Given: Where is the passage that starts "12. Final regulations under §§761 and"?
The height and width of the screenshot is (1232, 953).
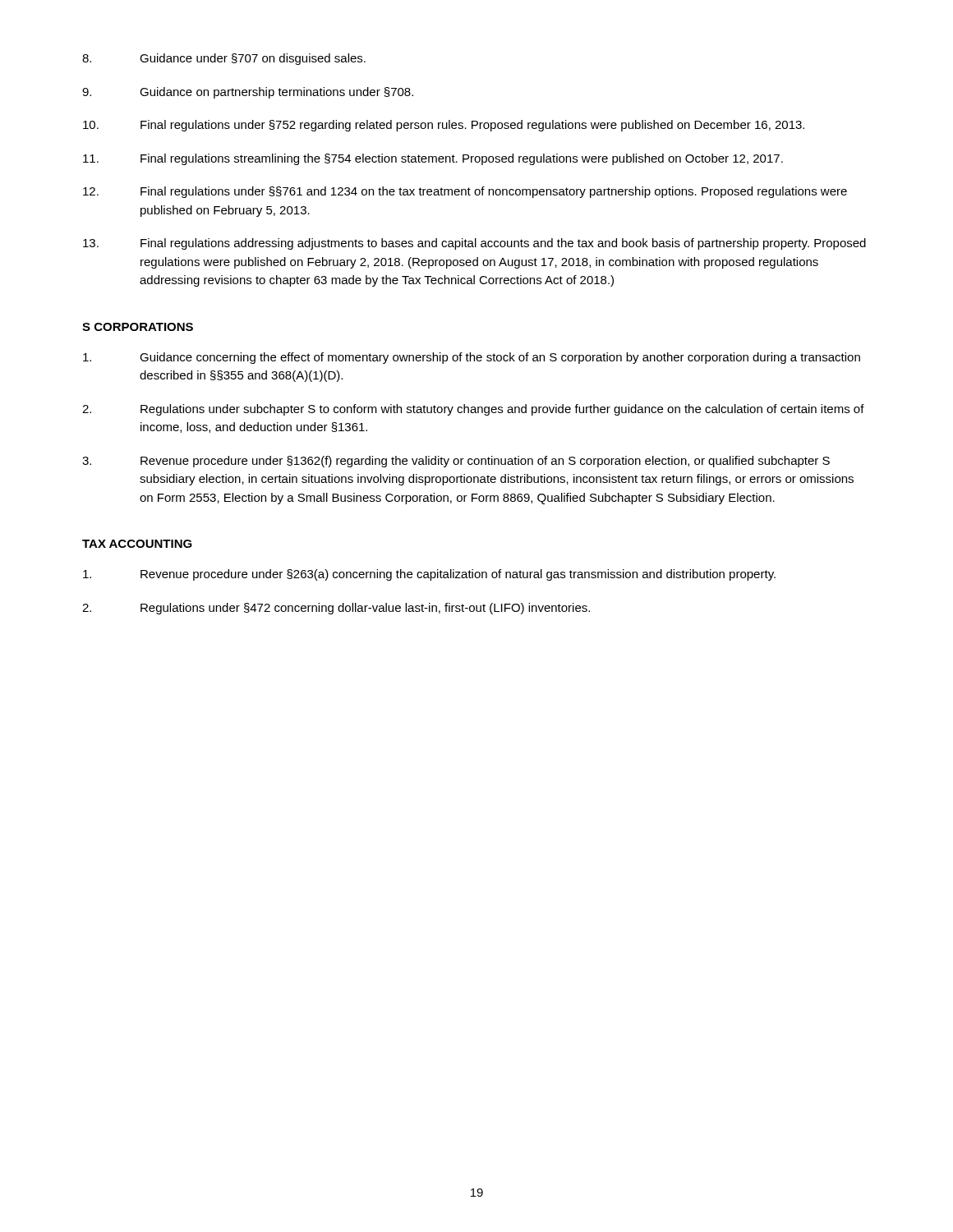Looking at the screenshot, I should (x=476, y=201).
